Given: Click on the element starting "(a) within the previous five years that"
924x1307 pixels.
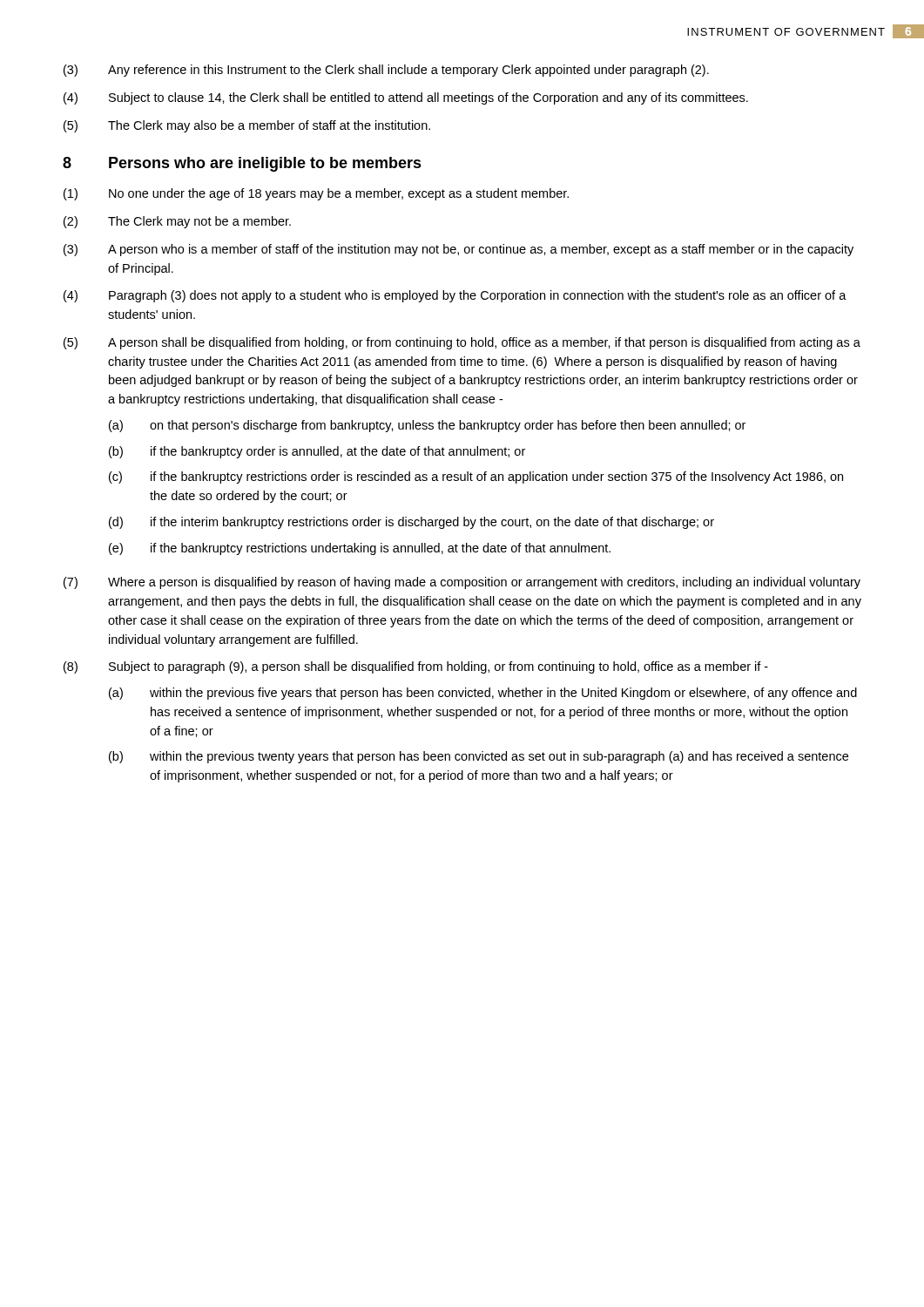Looking at the screenshot, I should coord(485,712).
